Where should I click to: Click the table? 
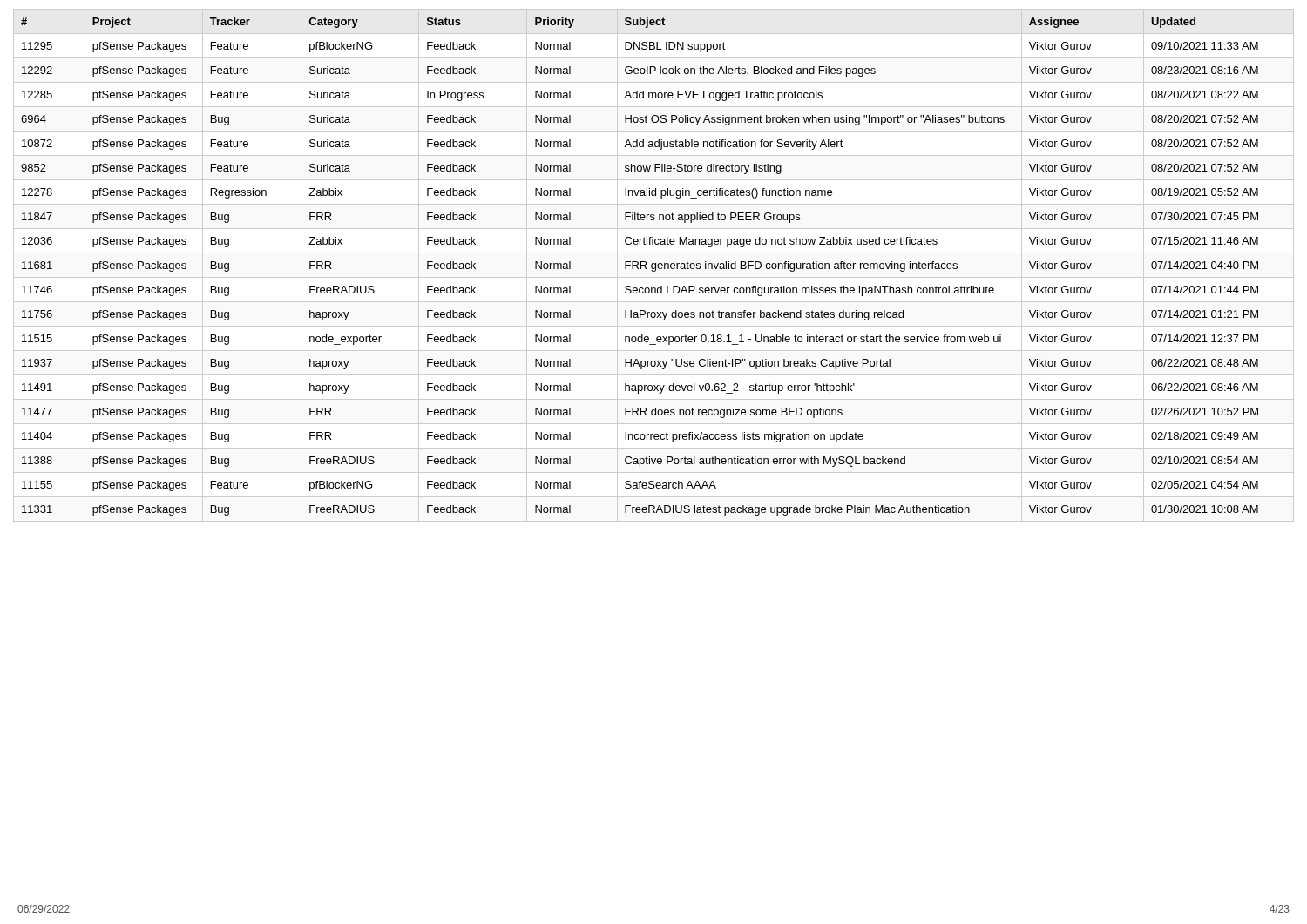click(654, 261)
